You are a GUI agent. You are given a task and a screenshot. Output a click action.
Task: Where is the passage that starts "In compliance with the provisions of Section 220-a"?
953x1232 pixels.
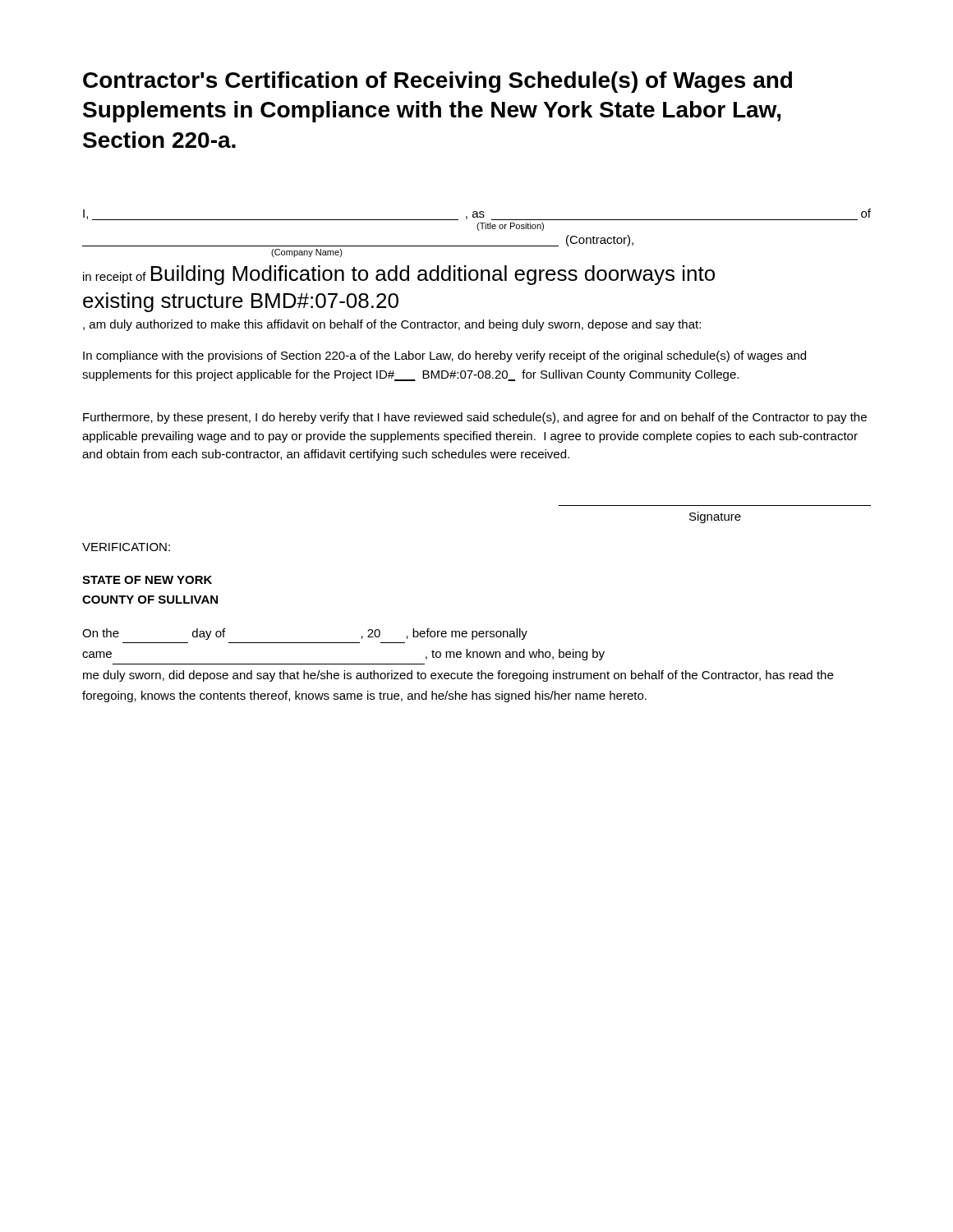[445, 365]
